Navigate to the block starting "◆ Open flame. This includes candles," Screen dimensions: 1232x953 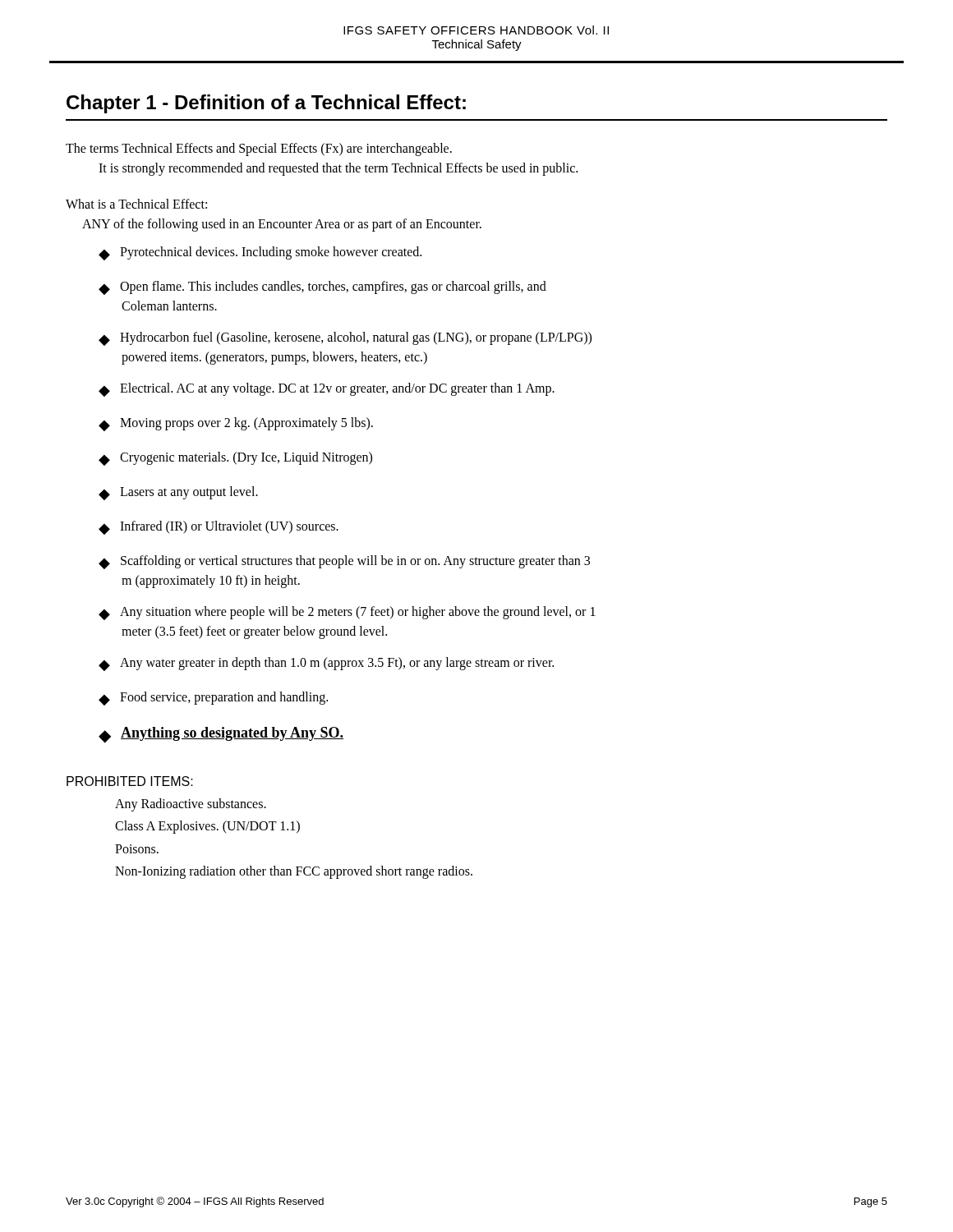[493, 297]
